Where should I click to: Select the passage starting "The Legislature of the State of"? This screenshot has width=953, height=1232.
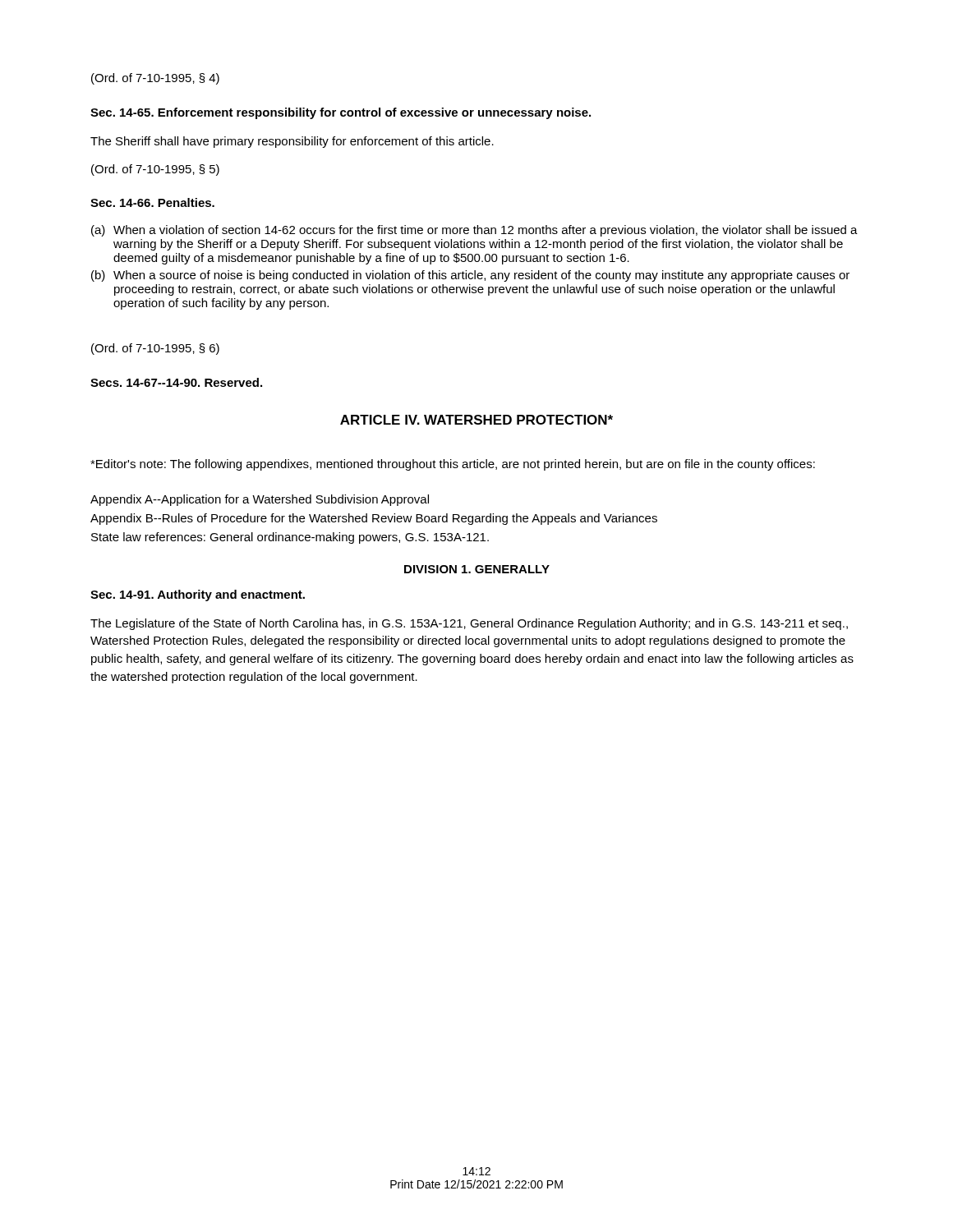472,649
